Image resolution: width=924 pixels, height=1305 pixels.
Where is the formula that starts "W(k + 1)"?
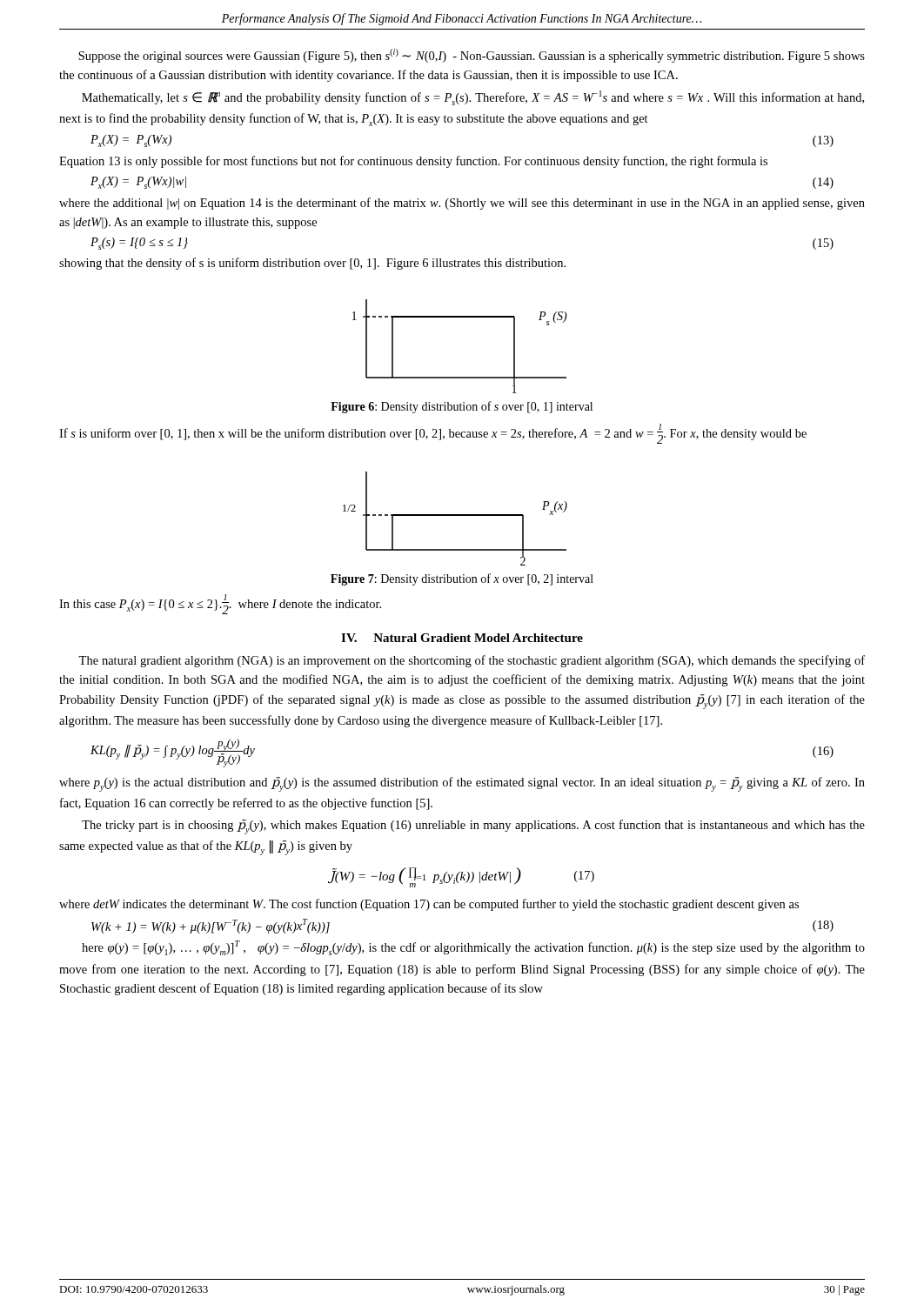(x=199, y=926)
